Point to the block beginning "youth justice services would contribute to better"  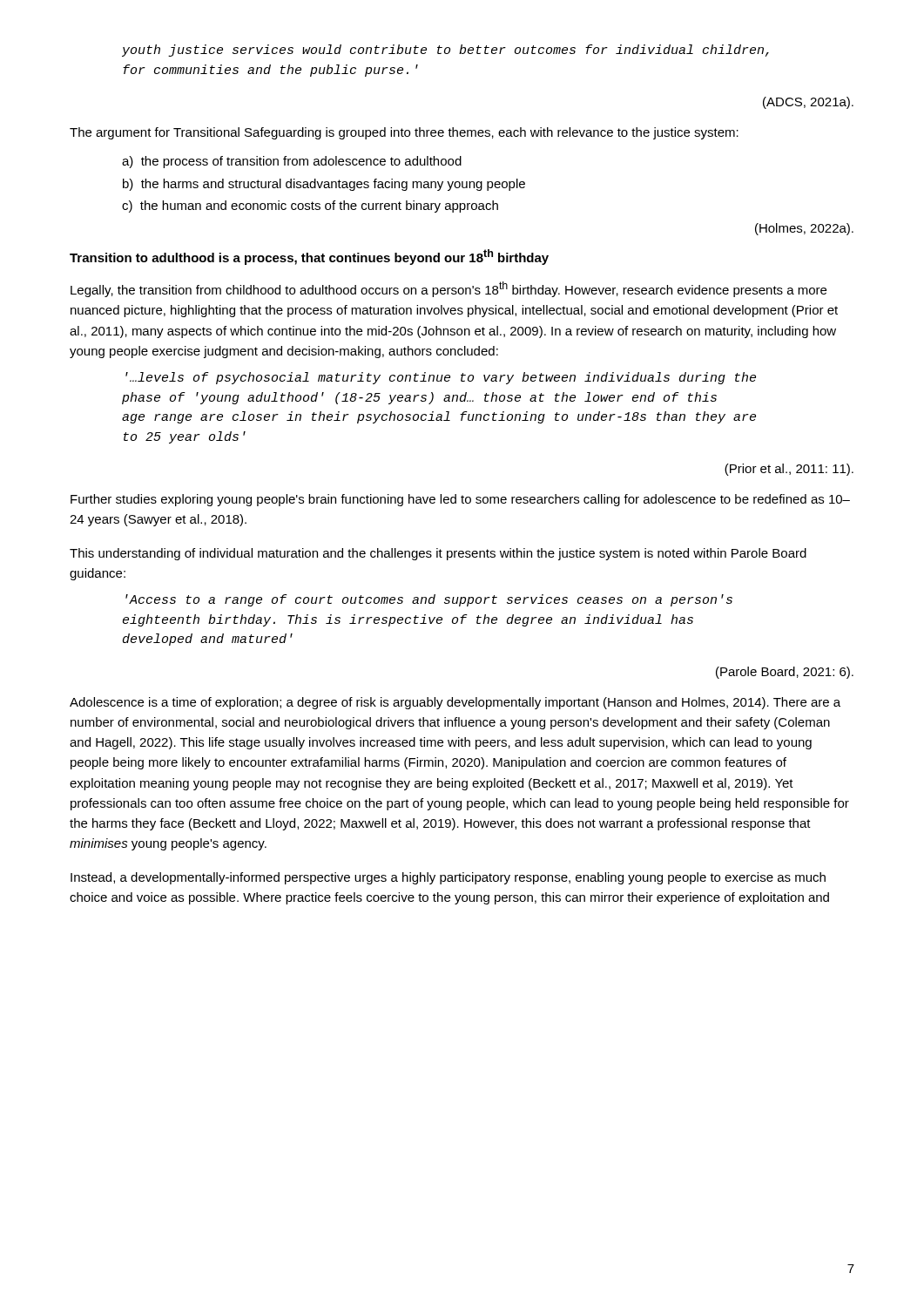click(445, 51)
